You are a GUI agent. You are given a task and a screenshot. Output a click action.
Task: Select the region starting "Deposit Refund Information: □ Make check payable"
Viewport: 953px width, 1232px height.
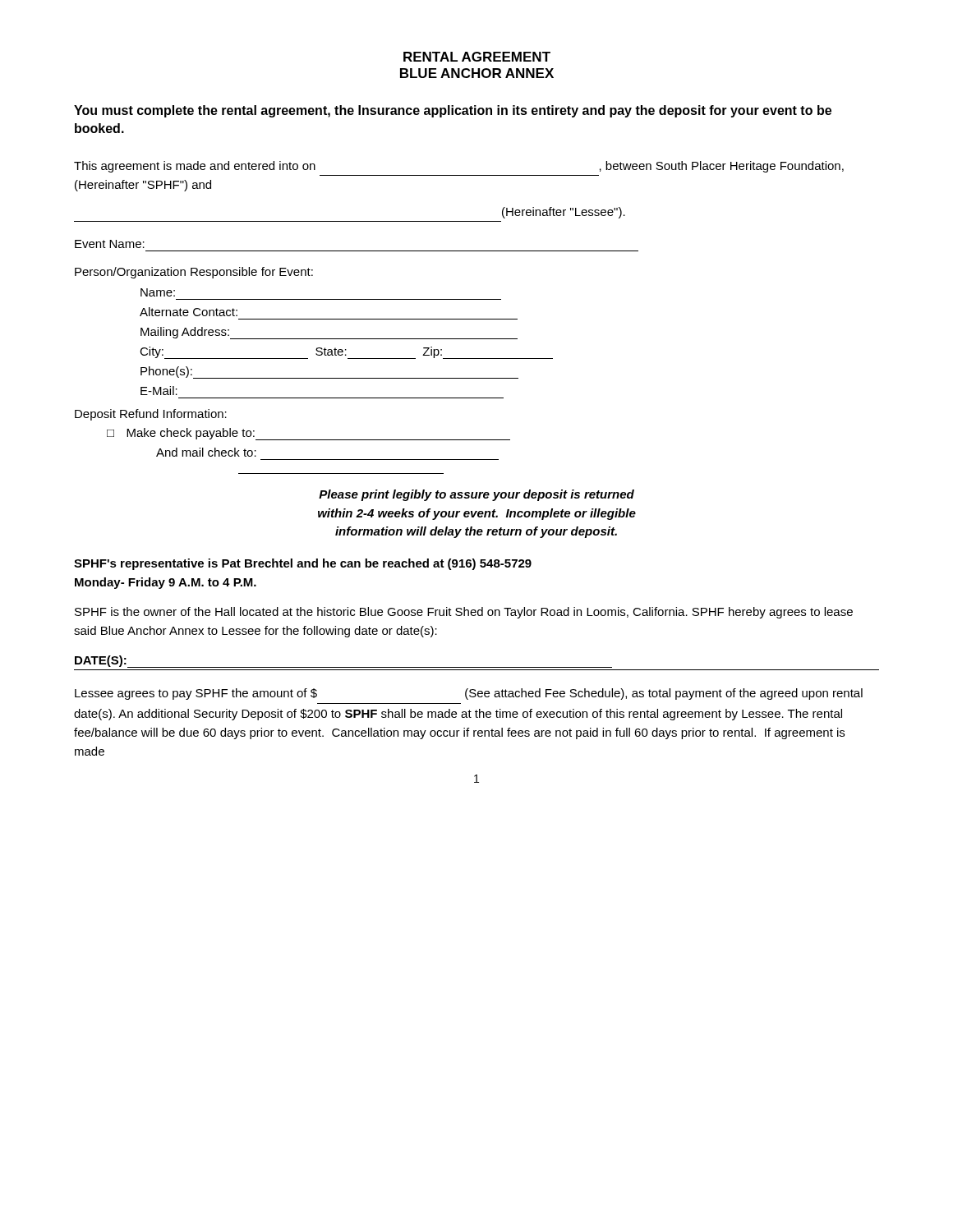(476, 433)
